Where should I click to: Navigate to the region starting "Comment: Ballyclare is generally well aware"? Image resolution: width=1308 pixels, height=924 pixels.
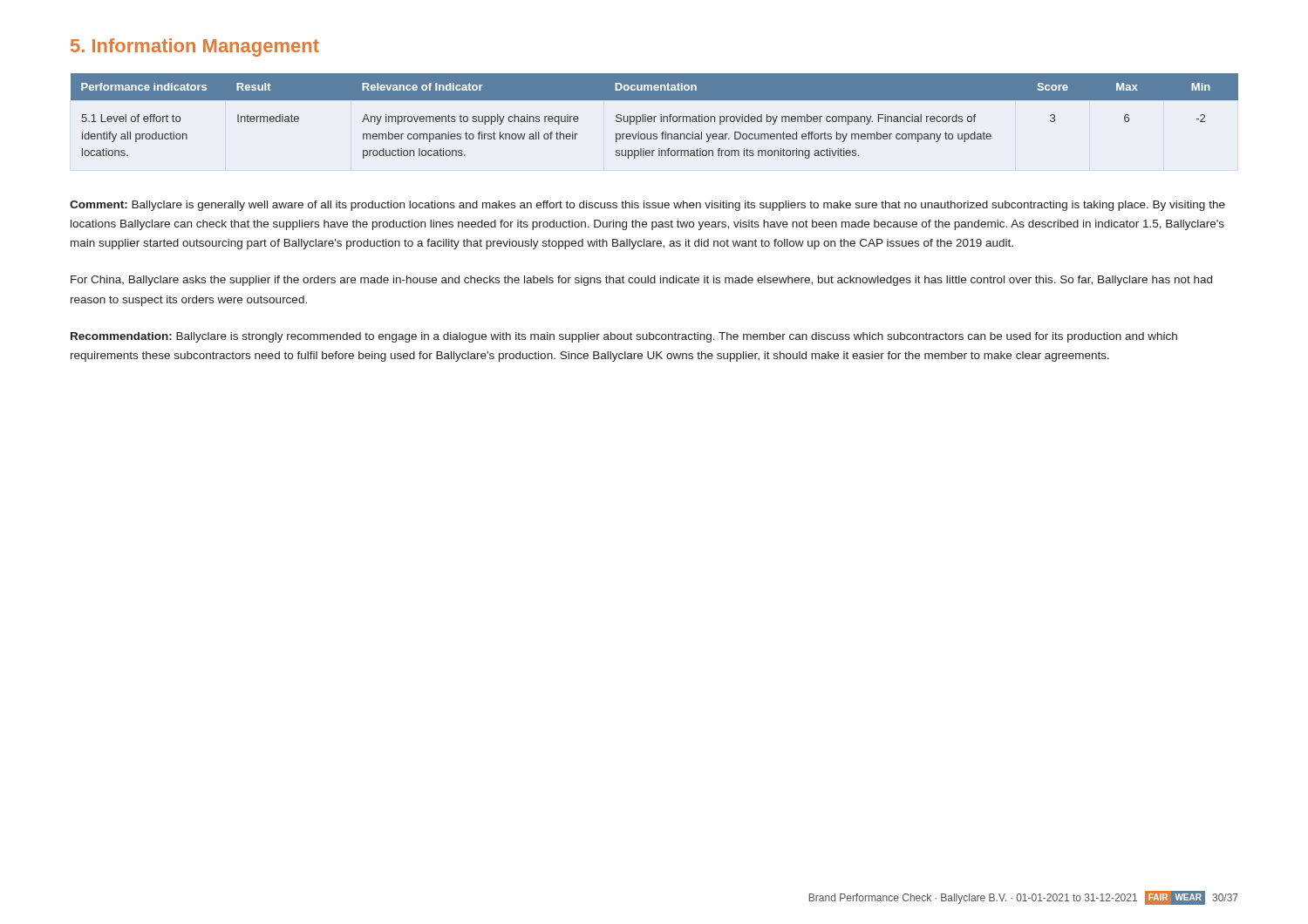pyautogui.click(x=647, y=223)
